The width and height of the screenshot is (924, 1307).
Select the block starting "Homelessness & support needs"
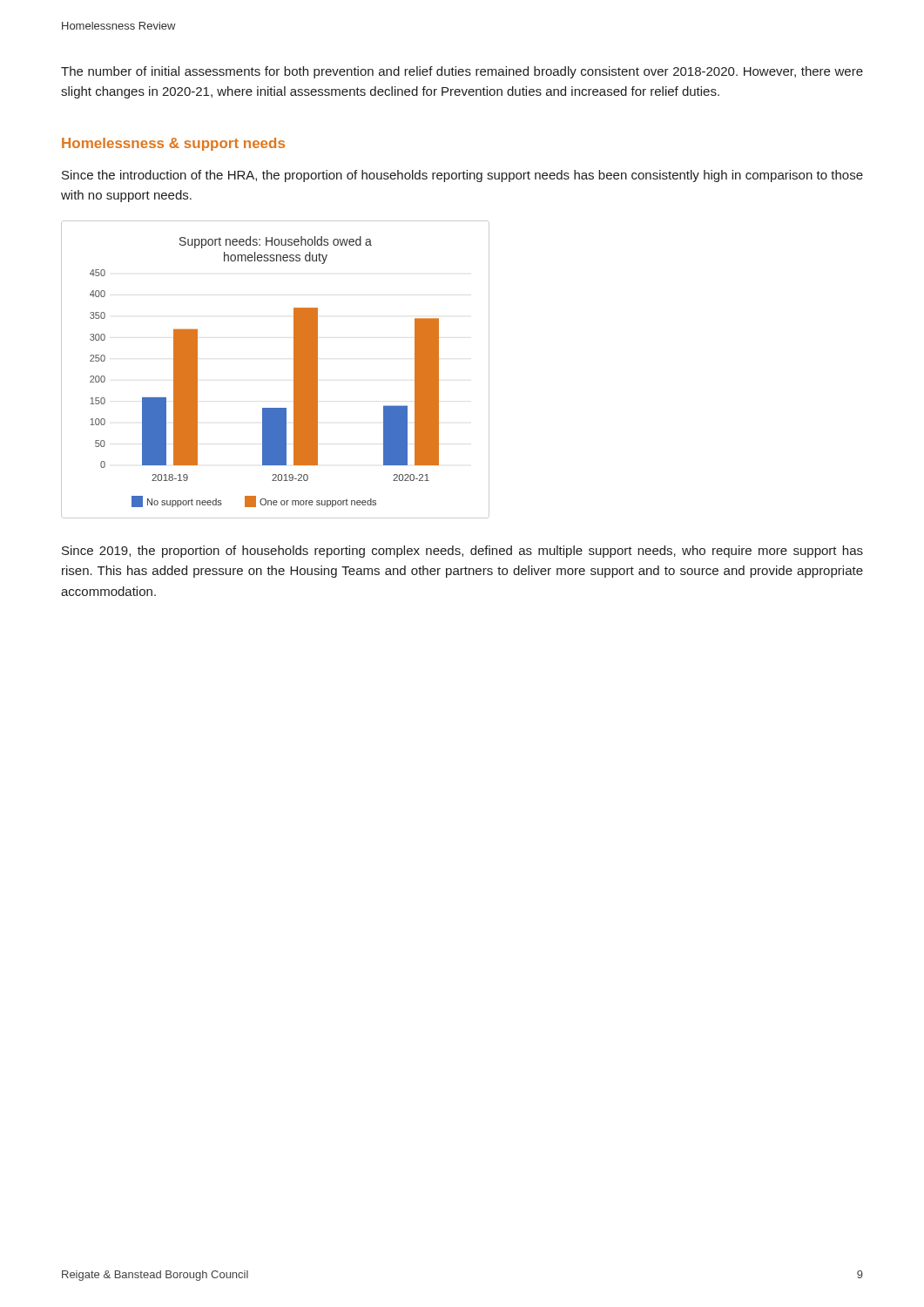173,143
